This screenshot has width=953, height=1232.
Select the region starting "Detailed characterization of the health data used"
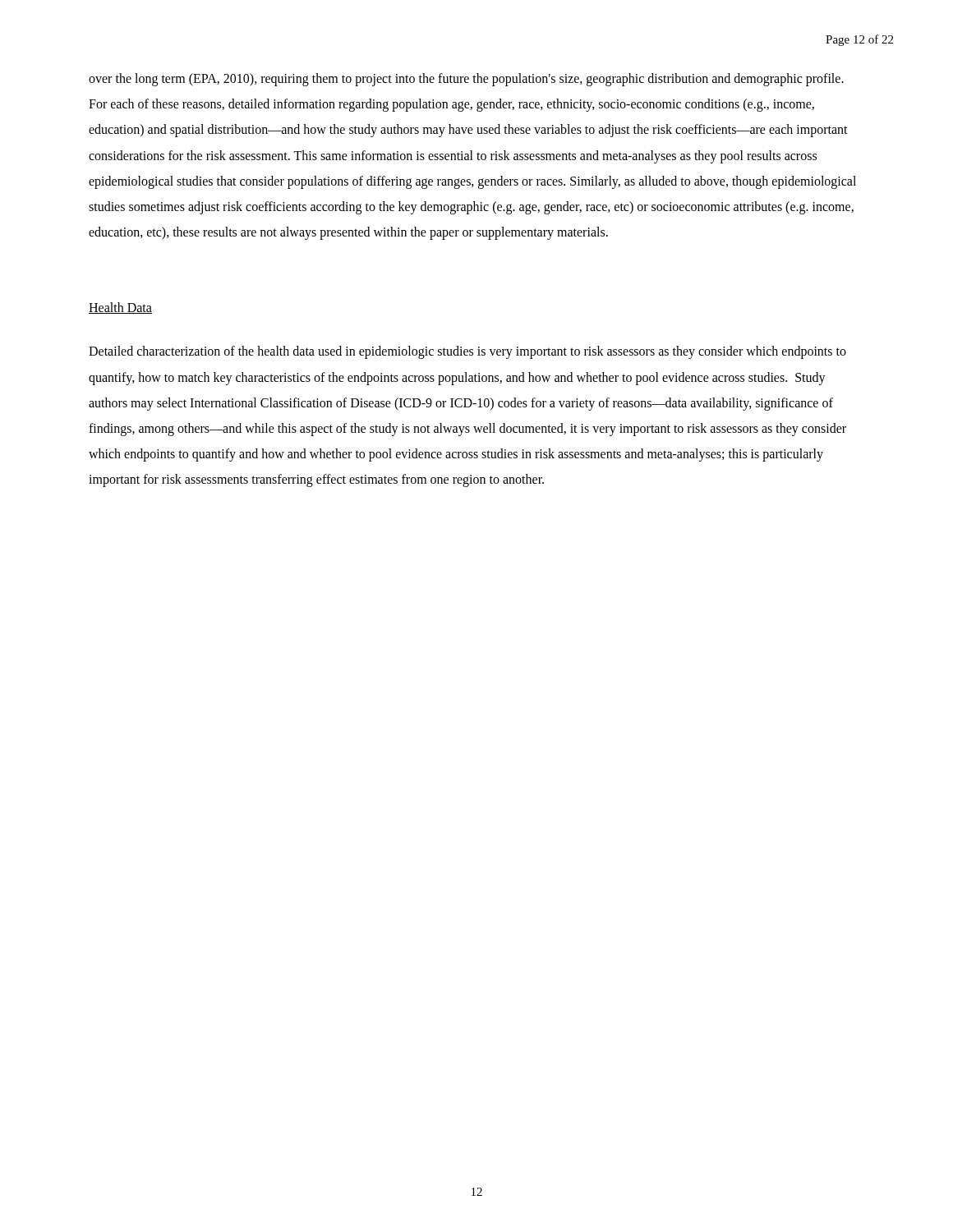click(467, 415)
